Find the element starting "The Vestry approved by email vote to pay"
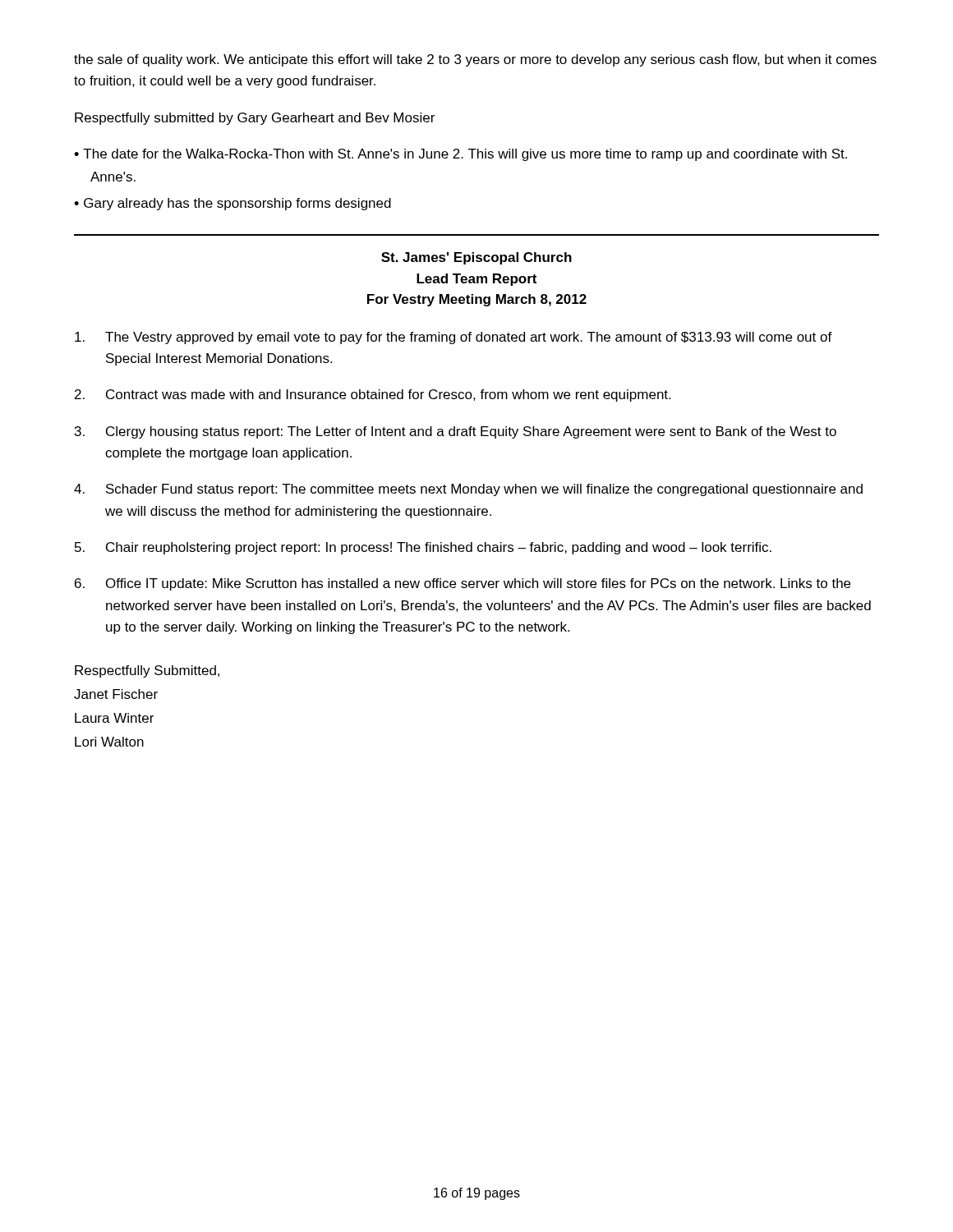The image size is (953, 1232). point(476,348)
